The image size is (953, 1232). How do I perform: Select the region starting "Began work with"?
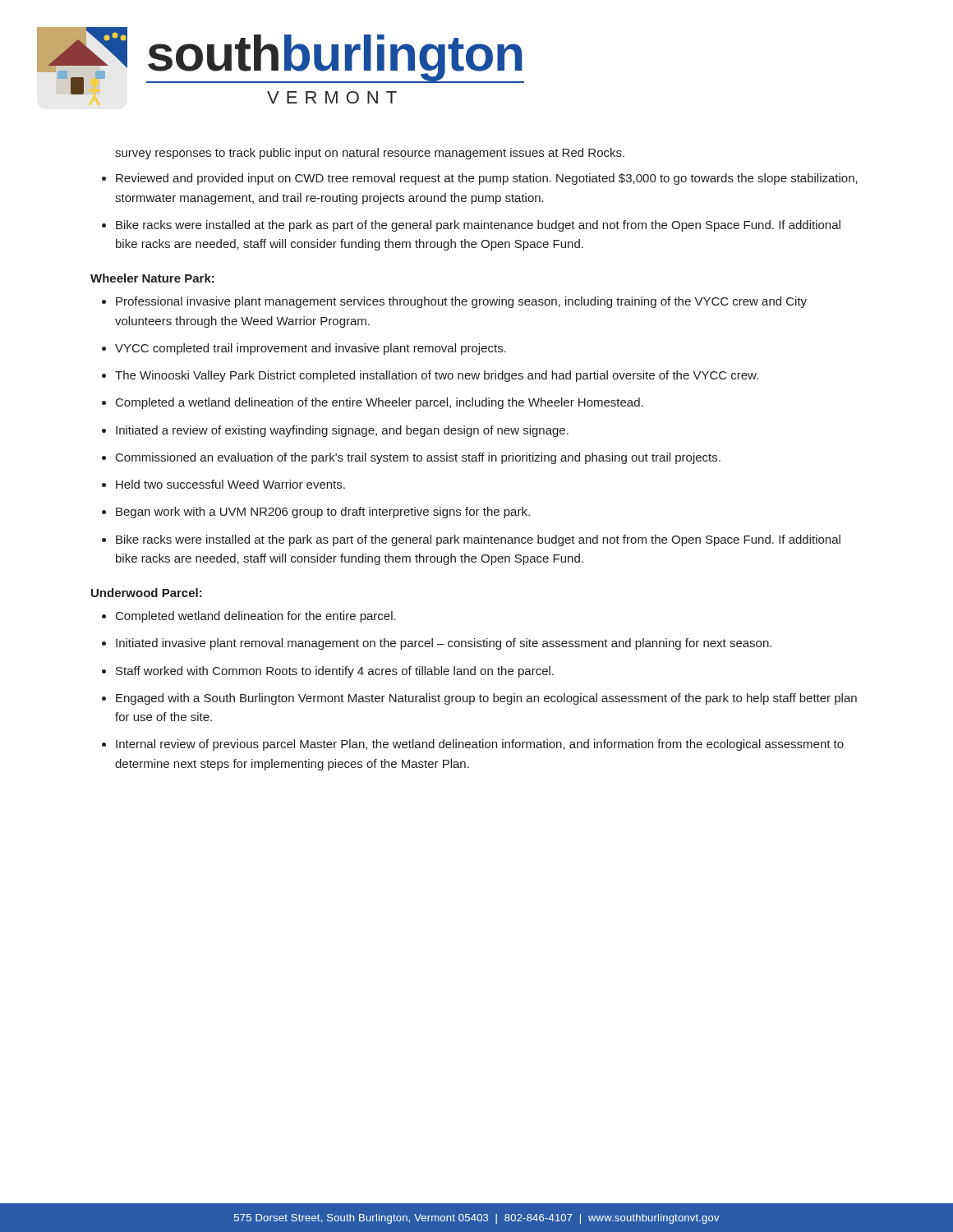323,511
